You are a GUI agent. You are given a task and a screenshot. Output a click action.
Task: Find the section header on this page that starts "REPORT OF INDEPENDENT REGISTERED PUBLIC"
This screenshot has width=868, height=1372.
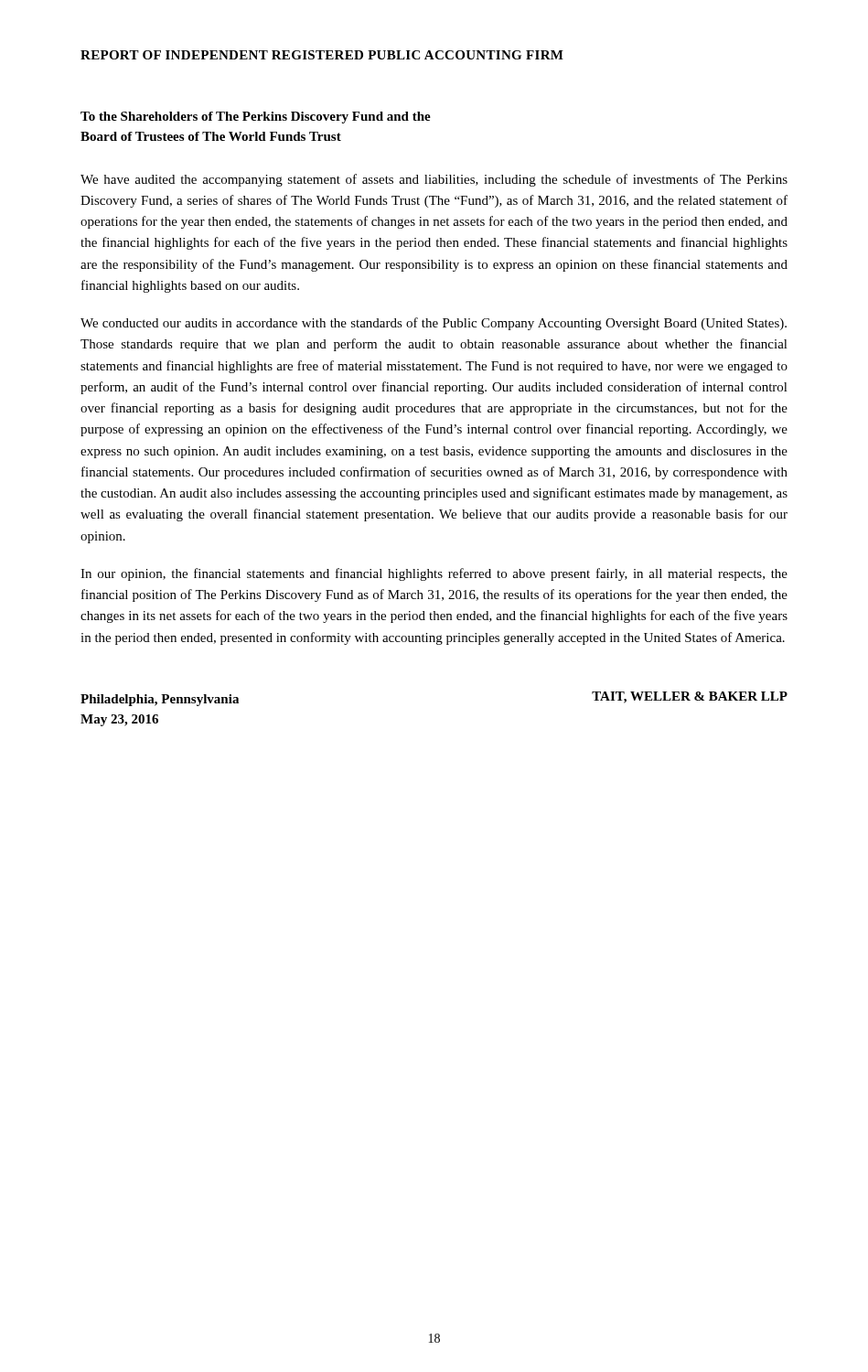pyautogui.click(x=322, y=55)
